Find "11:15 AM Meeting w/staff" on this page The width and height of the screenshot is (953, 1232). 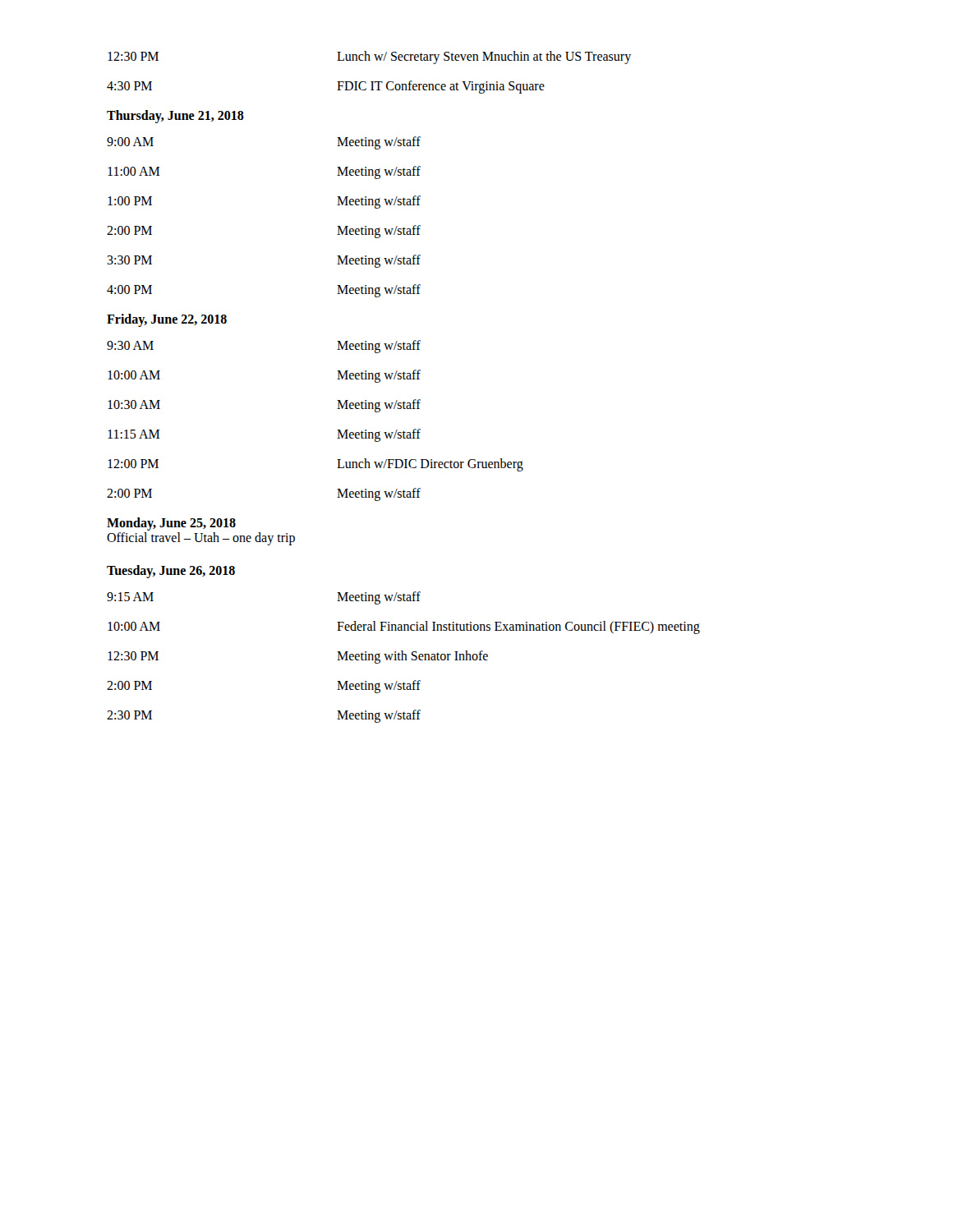(134, 435)
